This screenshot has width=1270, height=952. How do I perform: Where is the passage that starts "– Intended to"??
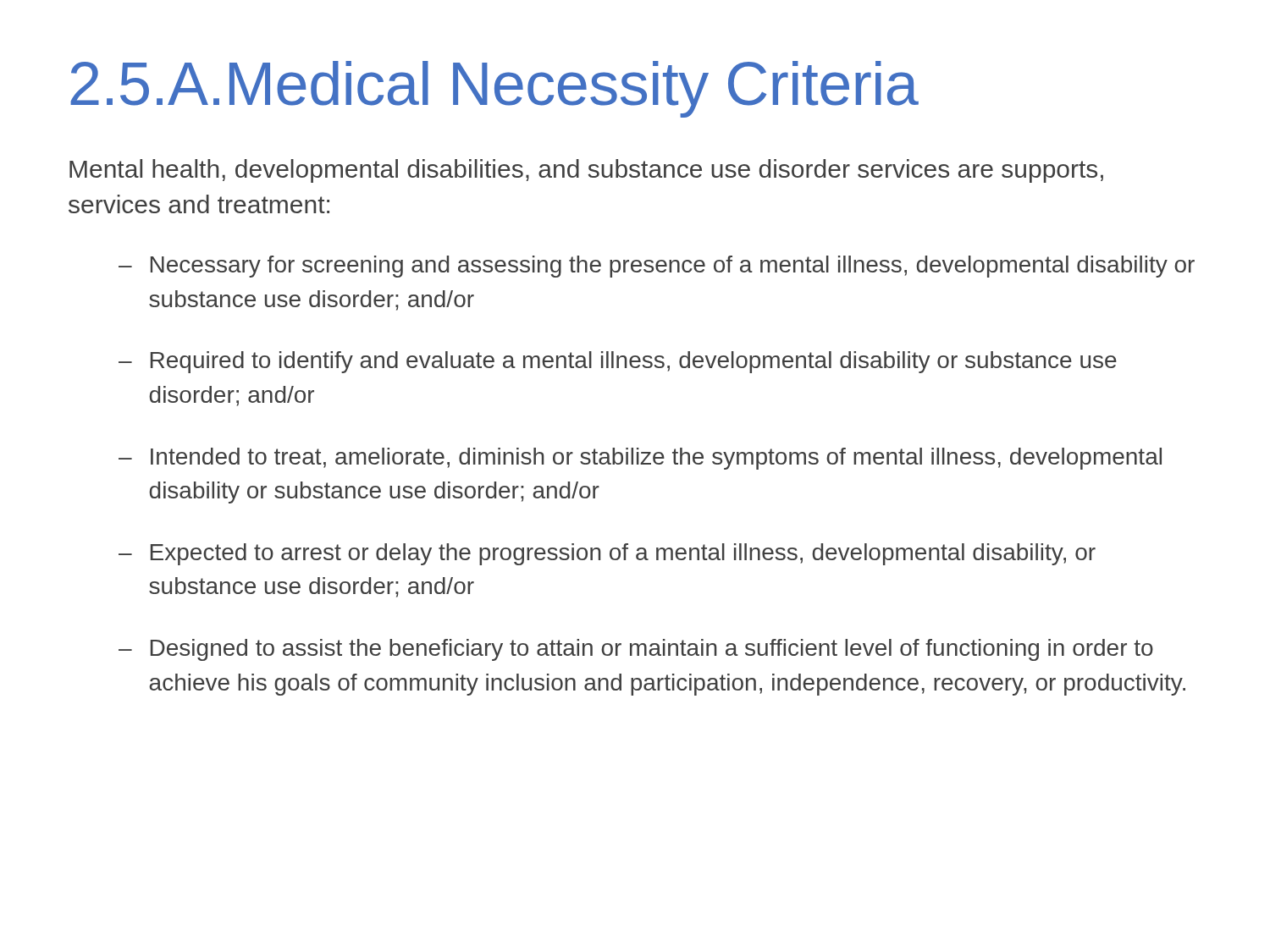coord(660,474)
